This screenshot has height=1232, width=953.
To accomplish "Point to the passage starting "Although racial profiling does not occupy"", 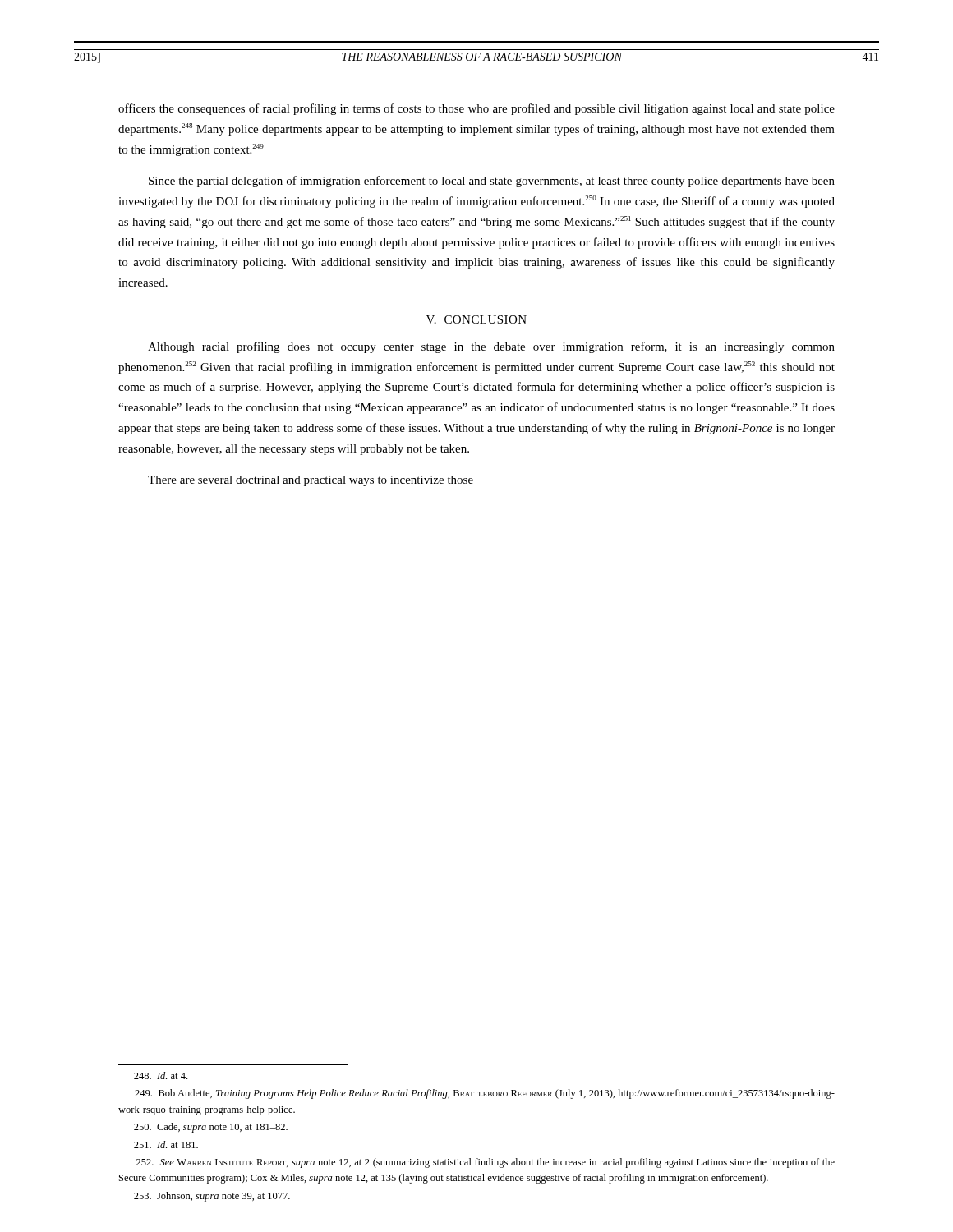I will point(476,398).
